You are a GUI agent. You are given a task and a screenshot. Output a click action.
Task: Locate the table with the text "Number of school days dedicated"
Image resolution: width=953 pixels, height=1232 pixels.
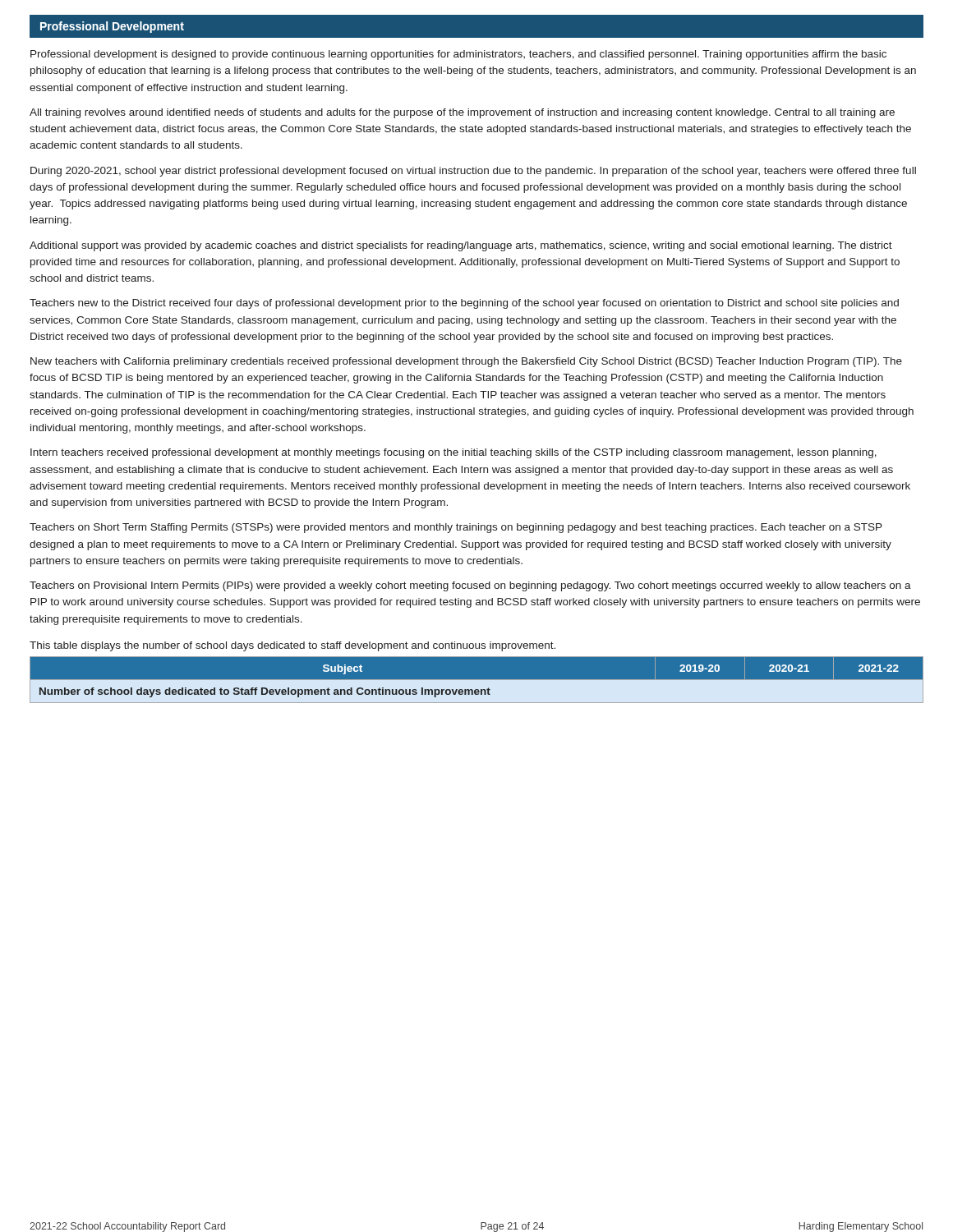pos(476,679)
